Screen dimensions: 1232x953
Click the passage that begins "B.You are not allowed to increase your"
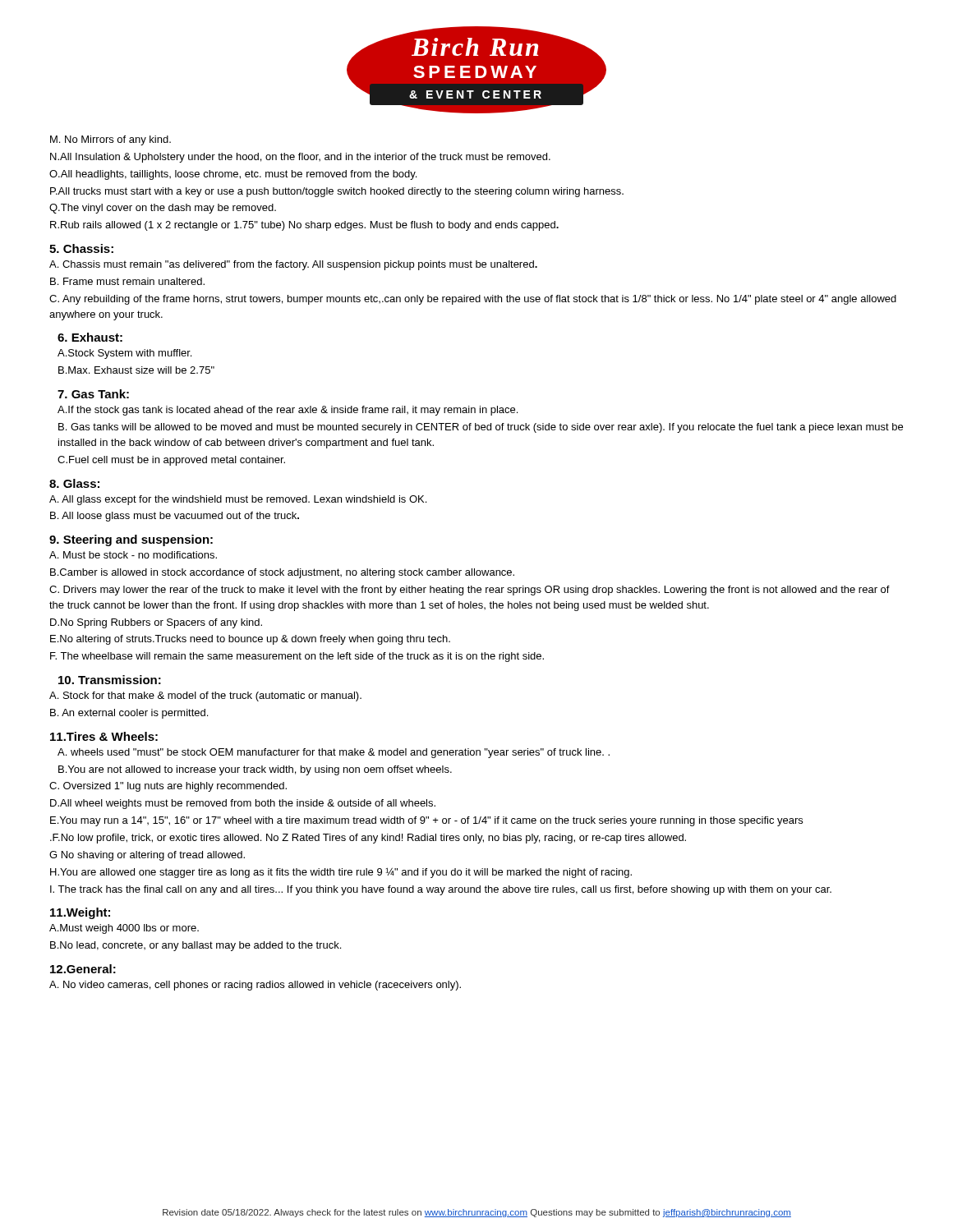click(x=255, y=769)
